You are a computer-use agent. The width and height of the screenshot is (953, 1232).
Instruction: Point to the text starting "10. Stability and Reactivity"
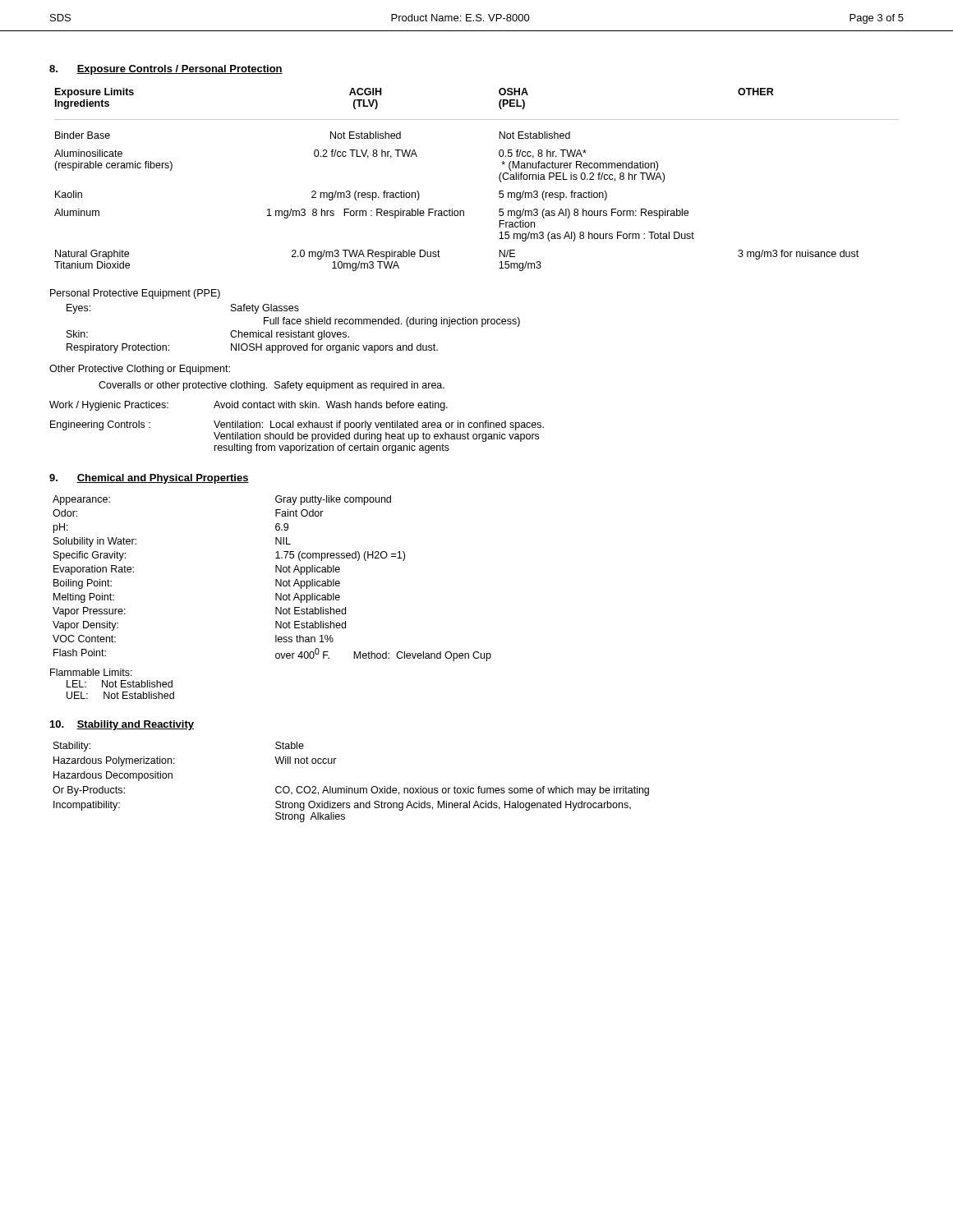[x=122, y=724]
